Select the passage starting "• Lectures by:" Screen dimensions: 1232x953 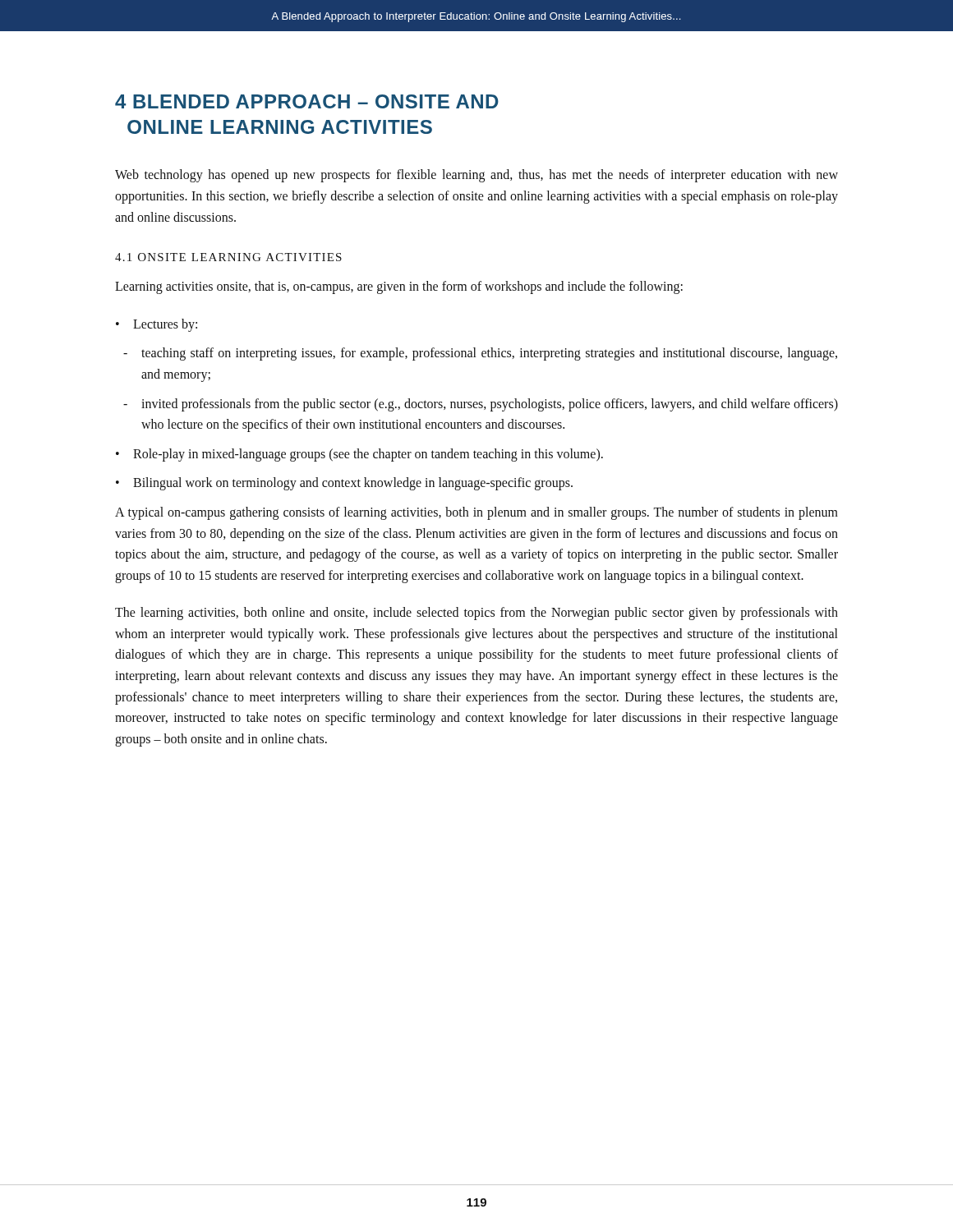click(x=157, y=325)
